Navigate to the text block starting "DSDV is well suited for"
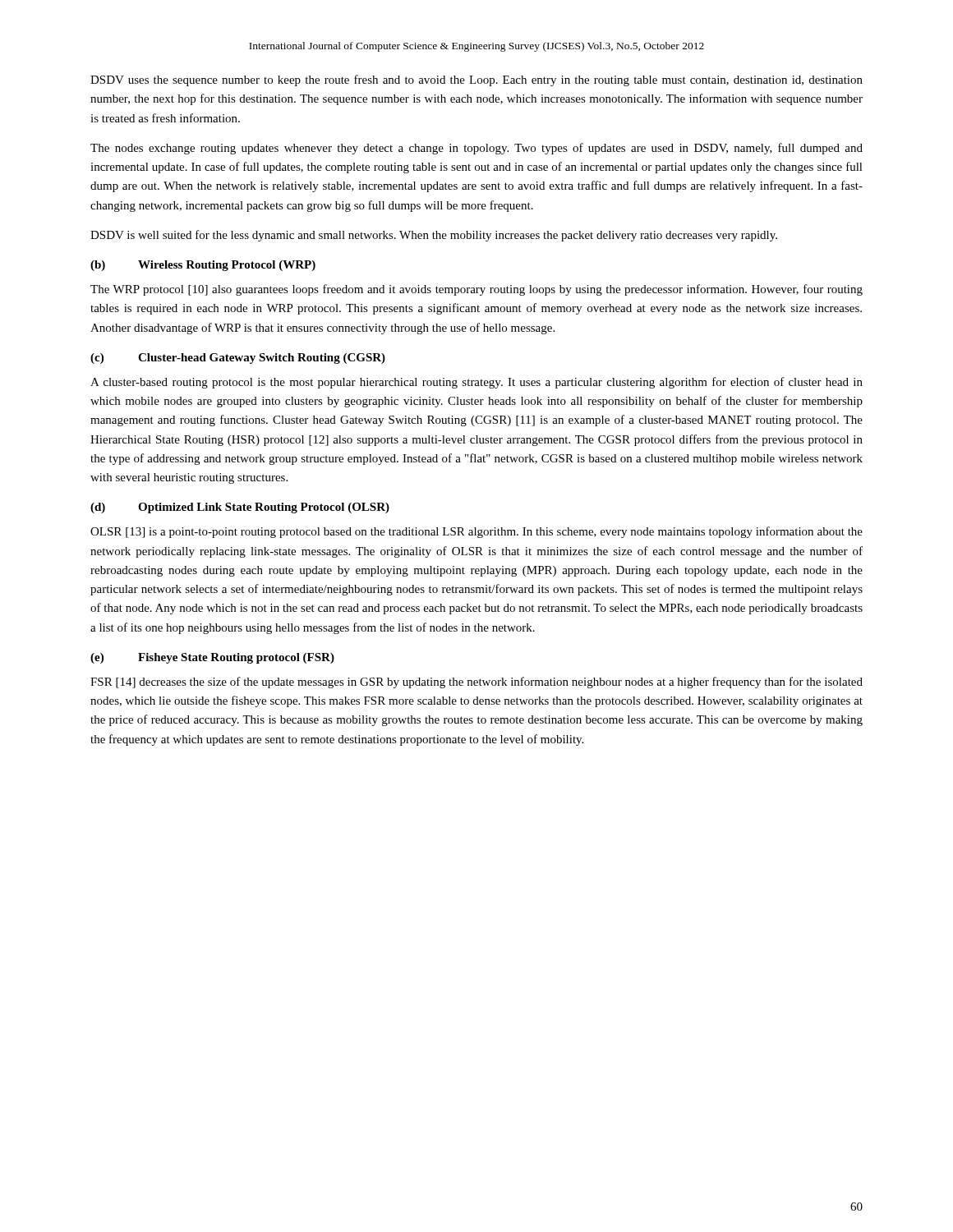Screen dimensions: 1232x953 pos(476,235)
